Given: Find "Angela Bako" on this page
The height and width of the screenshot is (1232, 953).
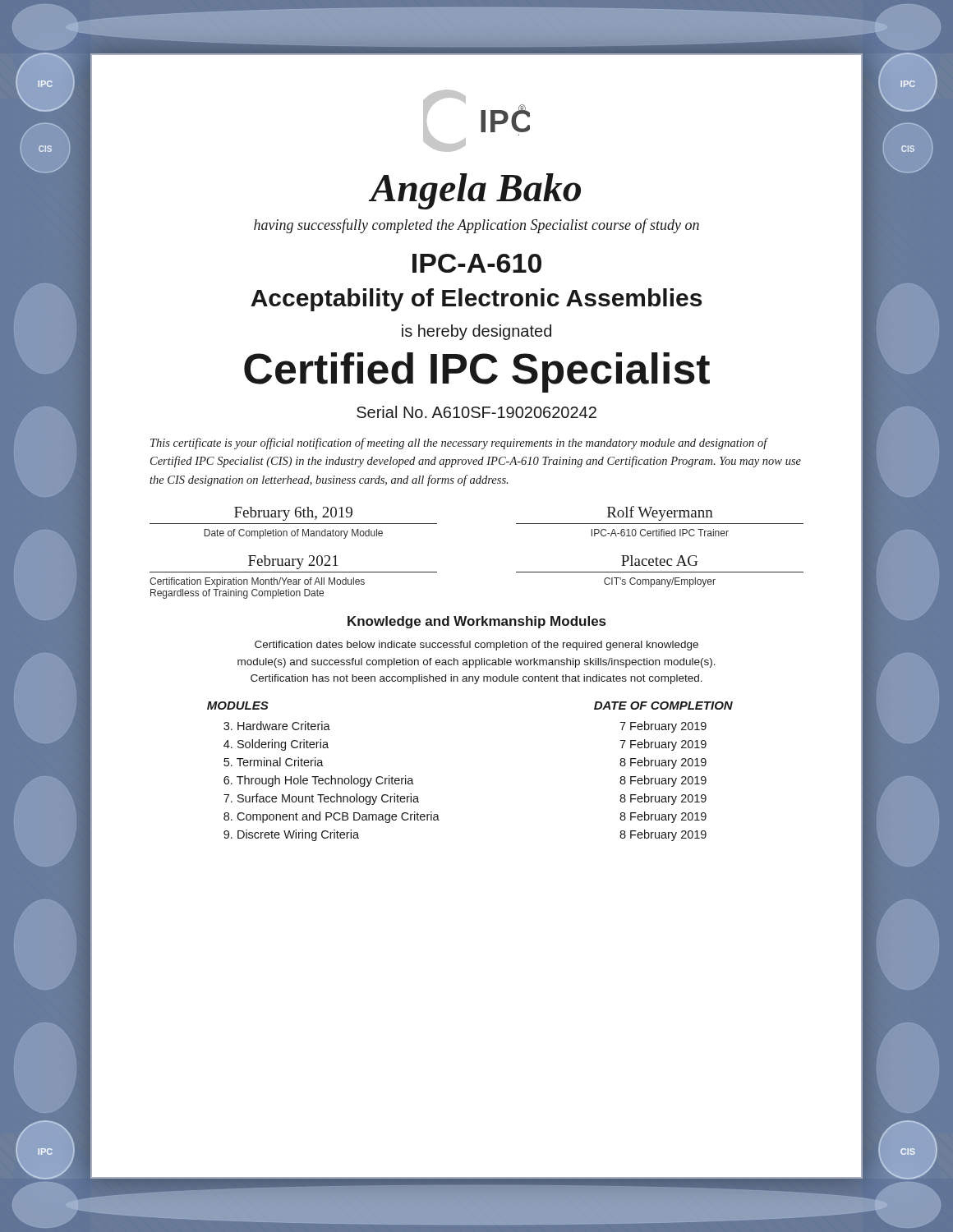Looking at the screenshot, I should 476,188.
